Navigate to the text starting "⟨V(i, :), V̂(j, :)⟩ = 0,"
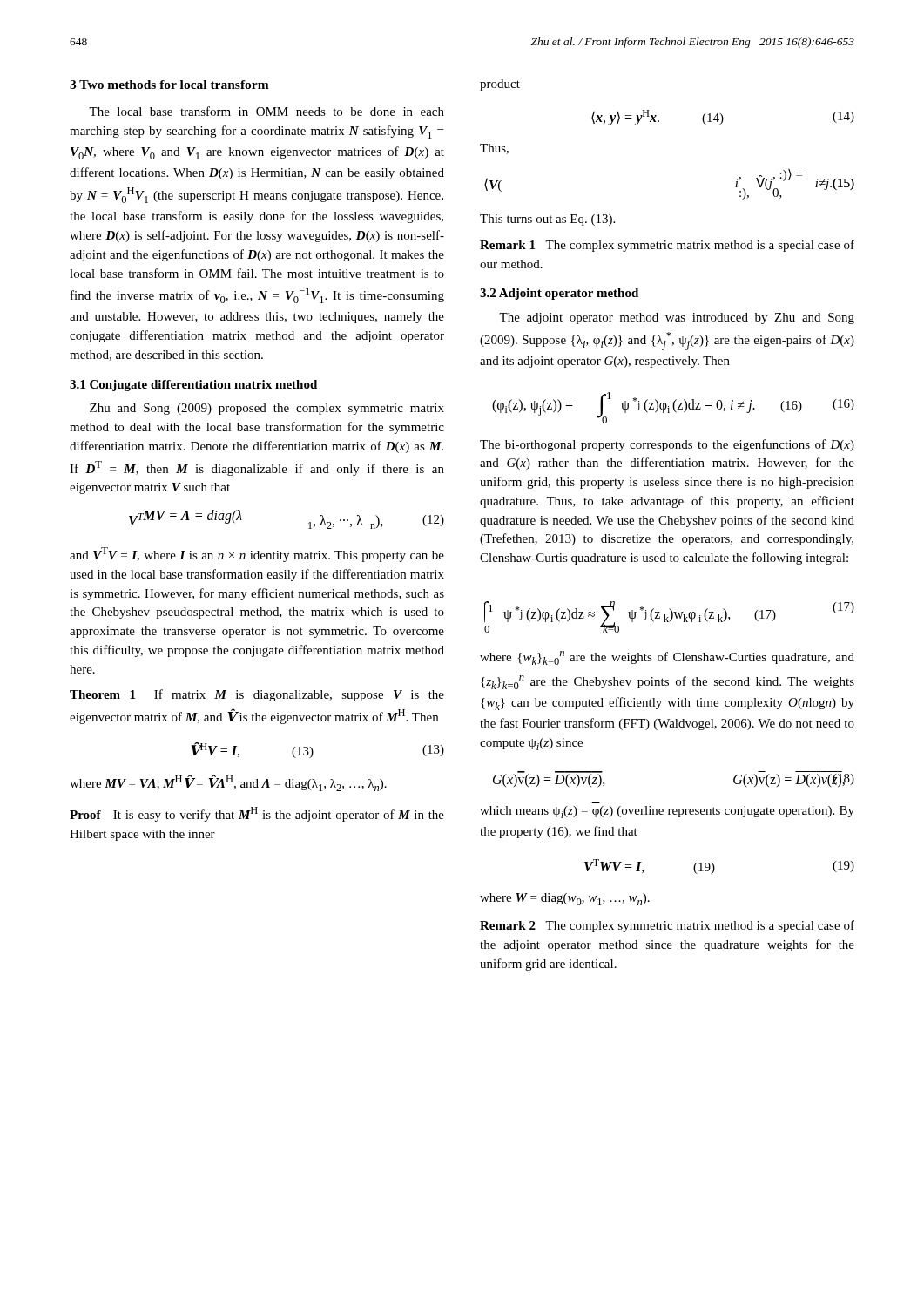This screenshot has width=924, height=1307. 486,184
